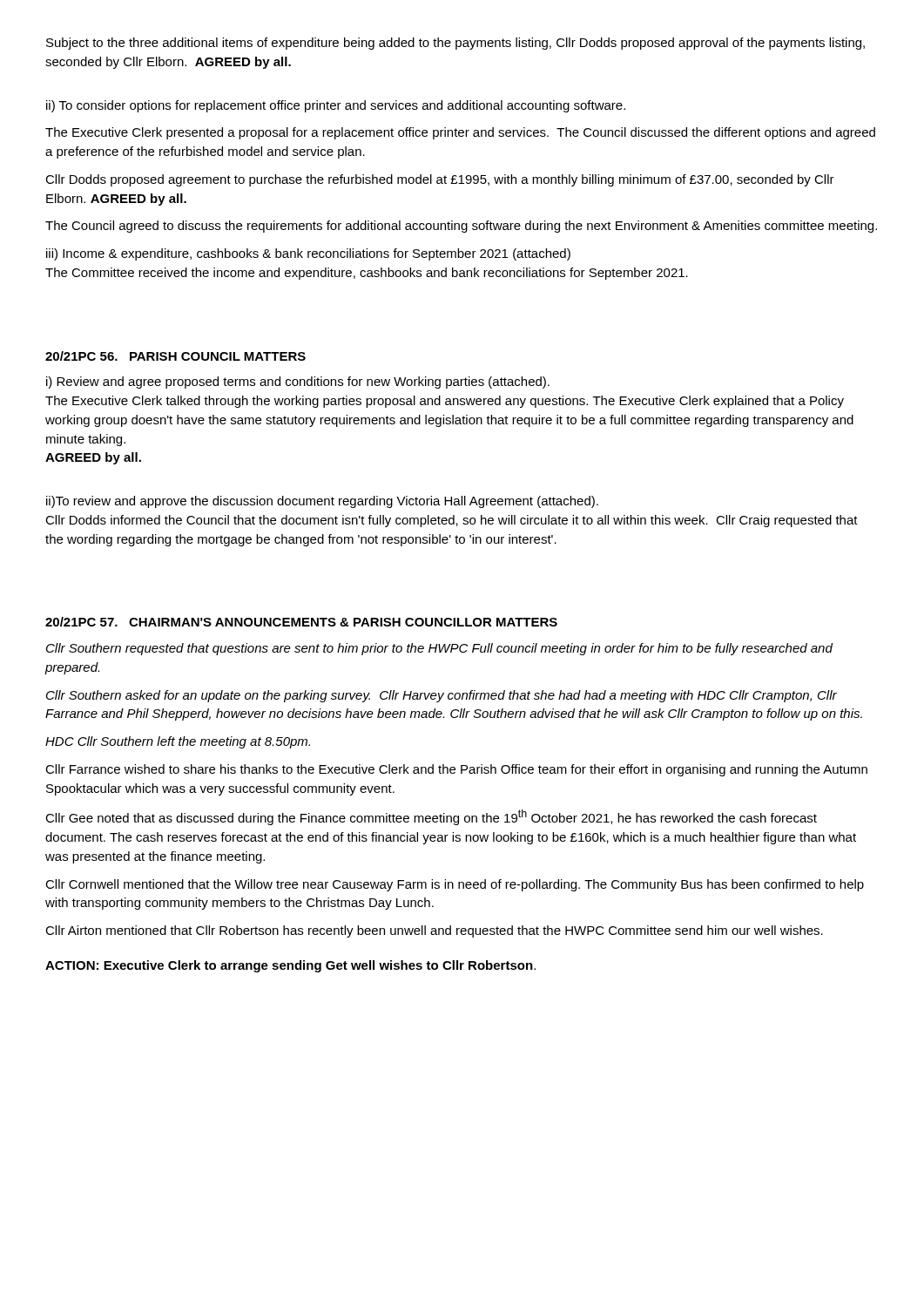Find the block on this page that starts "Cllr Airton mentioned that Cllr Robertson has recently"
Screen dimensions: 1307x924
(x=434, y=930)
